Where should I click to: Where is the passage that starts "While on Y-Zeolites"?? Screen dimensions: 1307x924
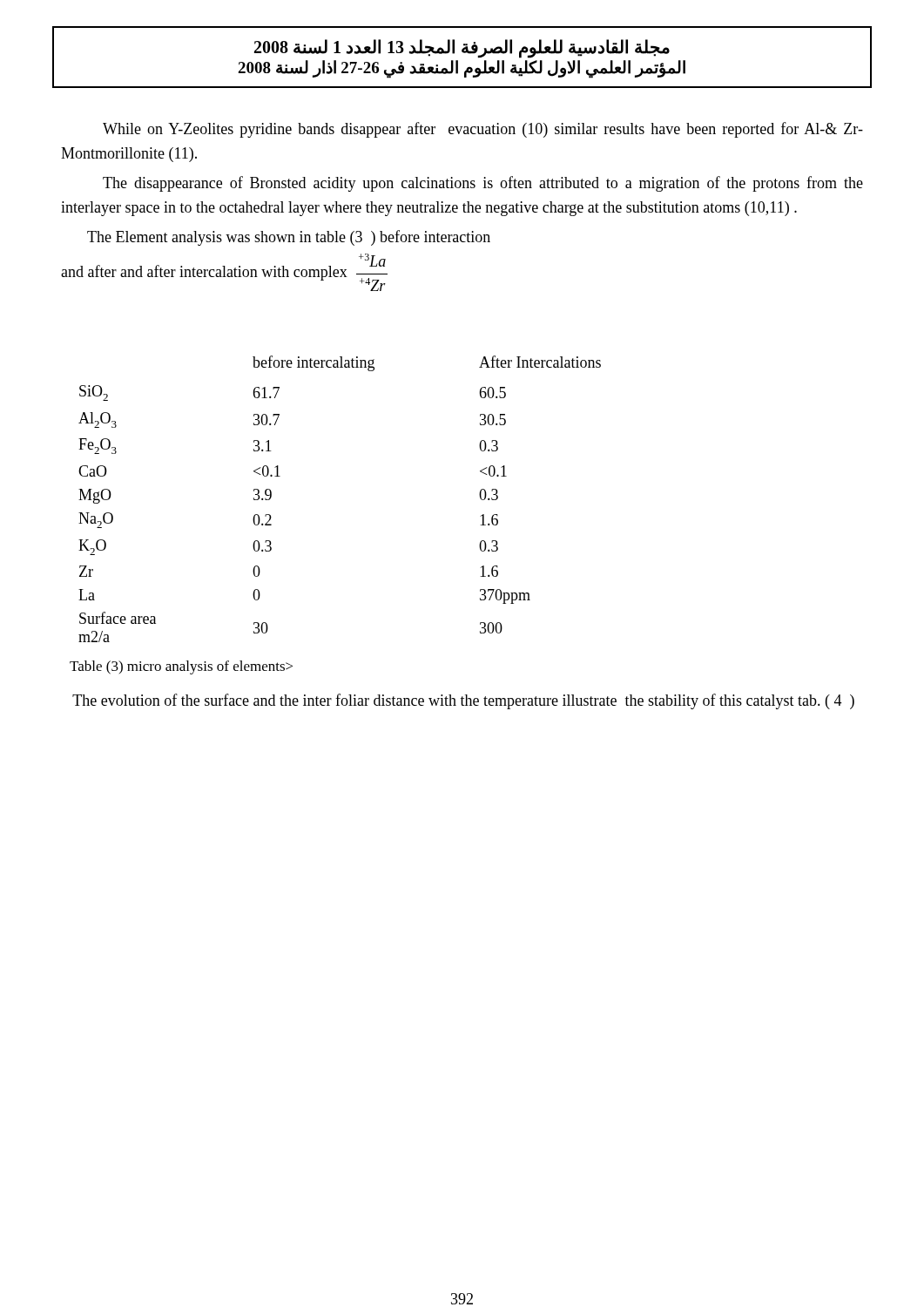462,141
